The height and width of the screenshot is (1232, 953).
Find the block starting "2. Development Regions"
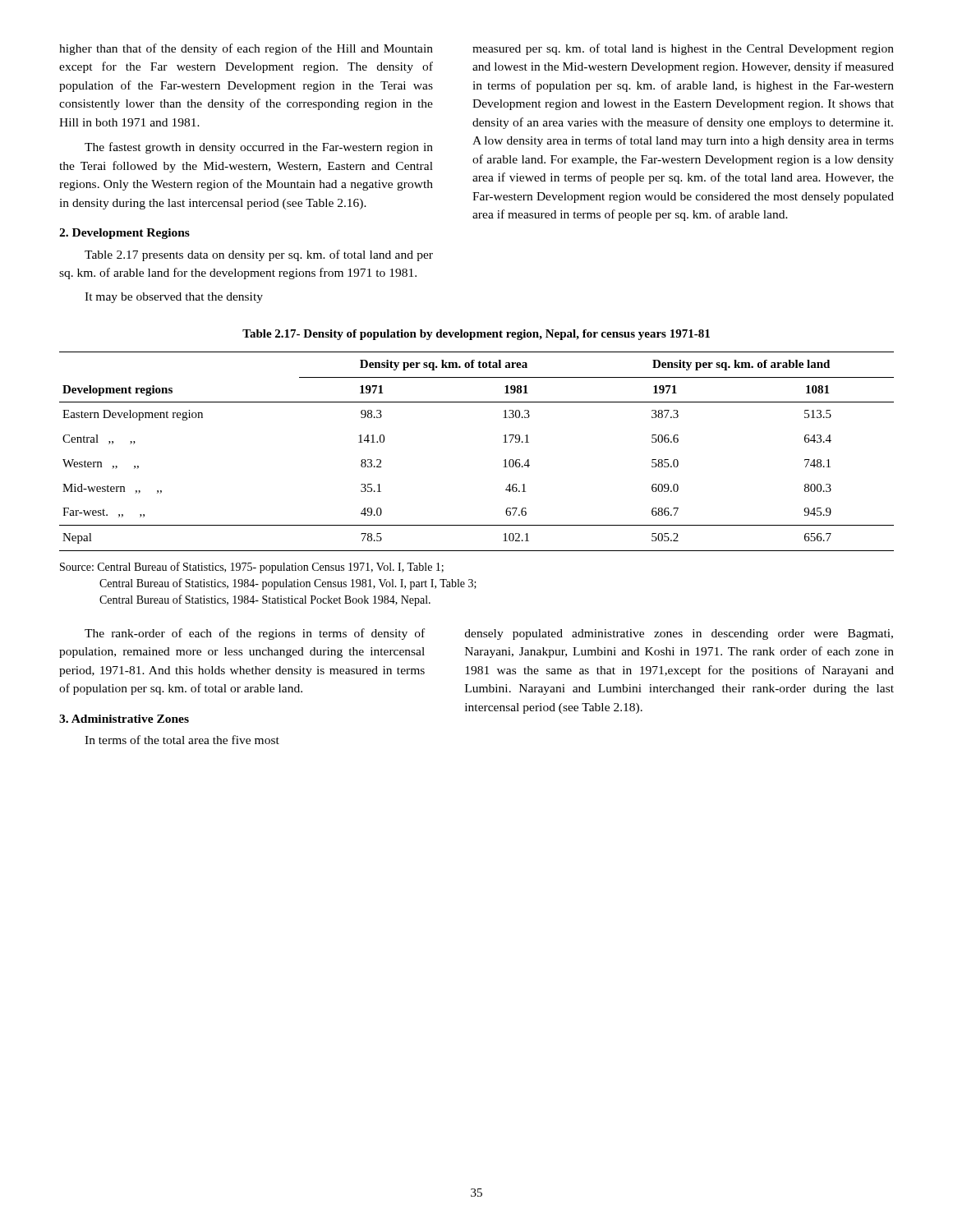[124, 232]
